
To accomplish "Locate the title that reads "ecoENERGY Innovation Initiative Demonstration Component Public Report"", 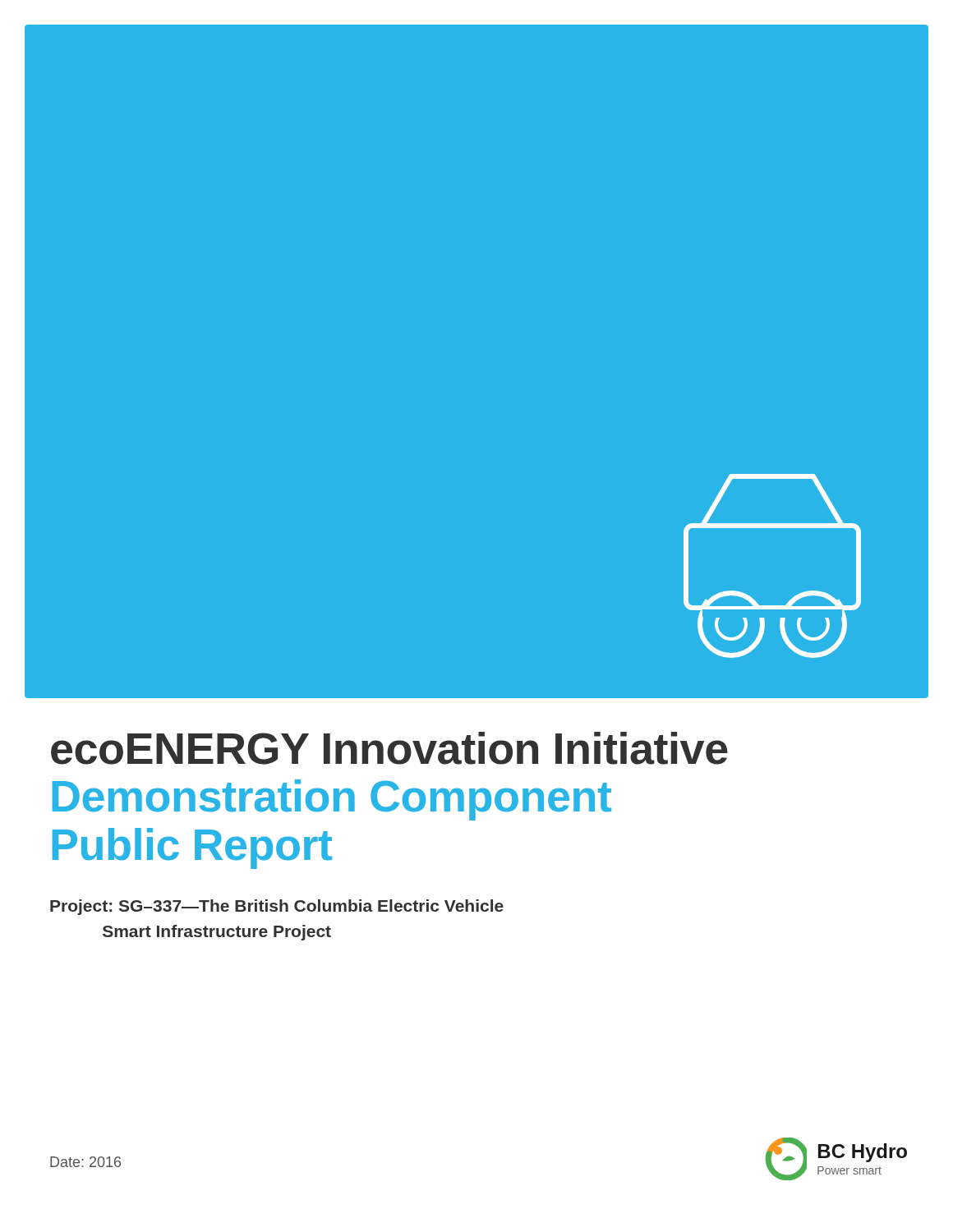I will (476, 796).
